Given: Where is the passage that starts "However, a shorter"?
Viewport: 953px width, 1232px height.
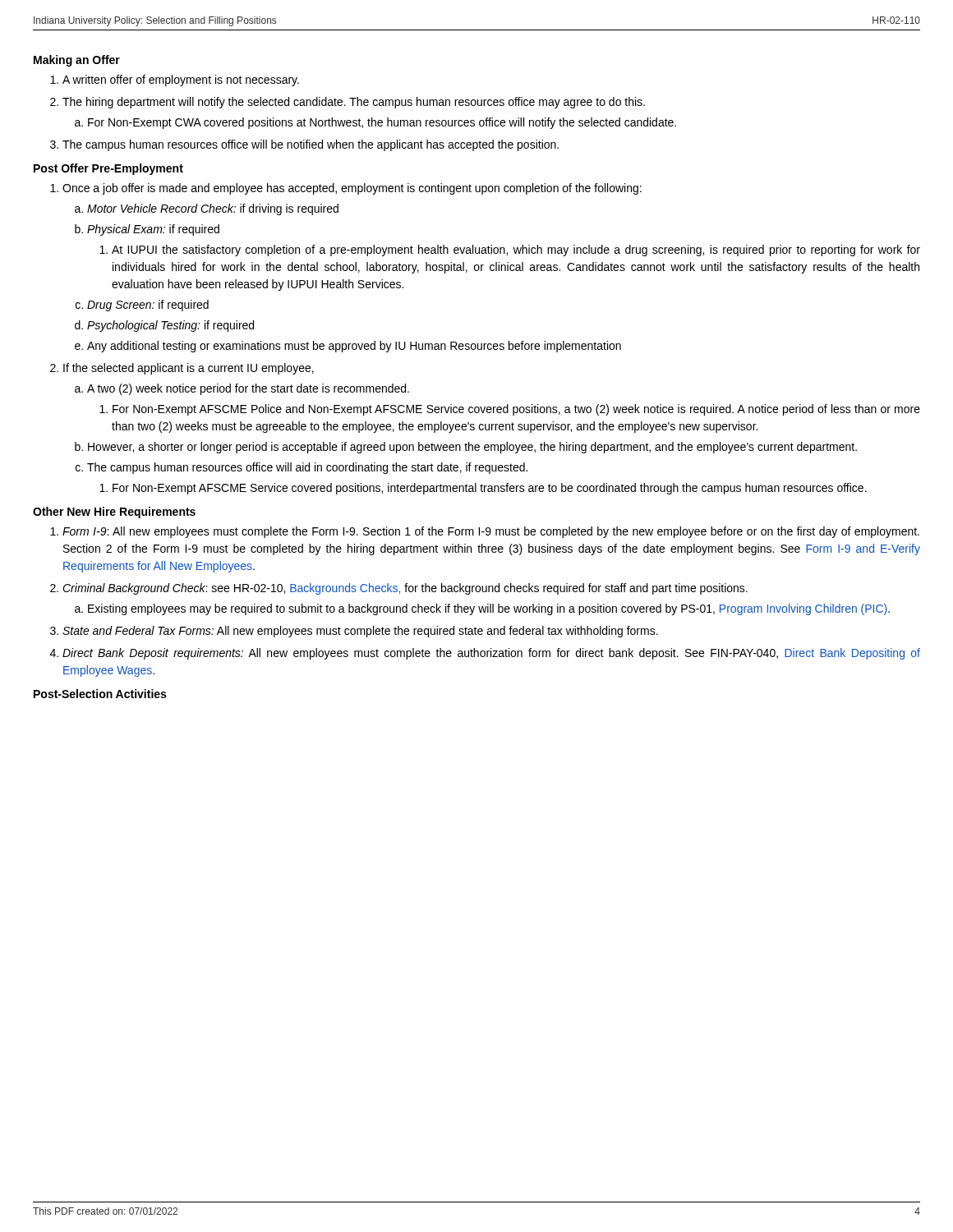Looking at the screenshot, I should [x=472, y=447].
